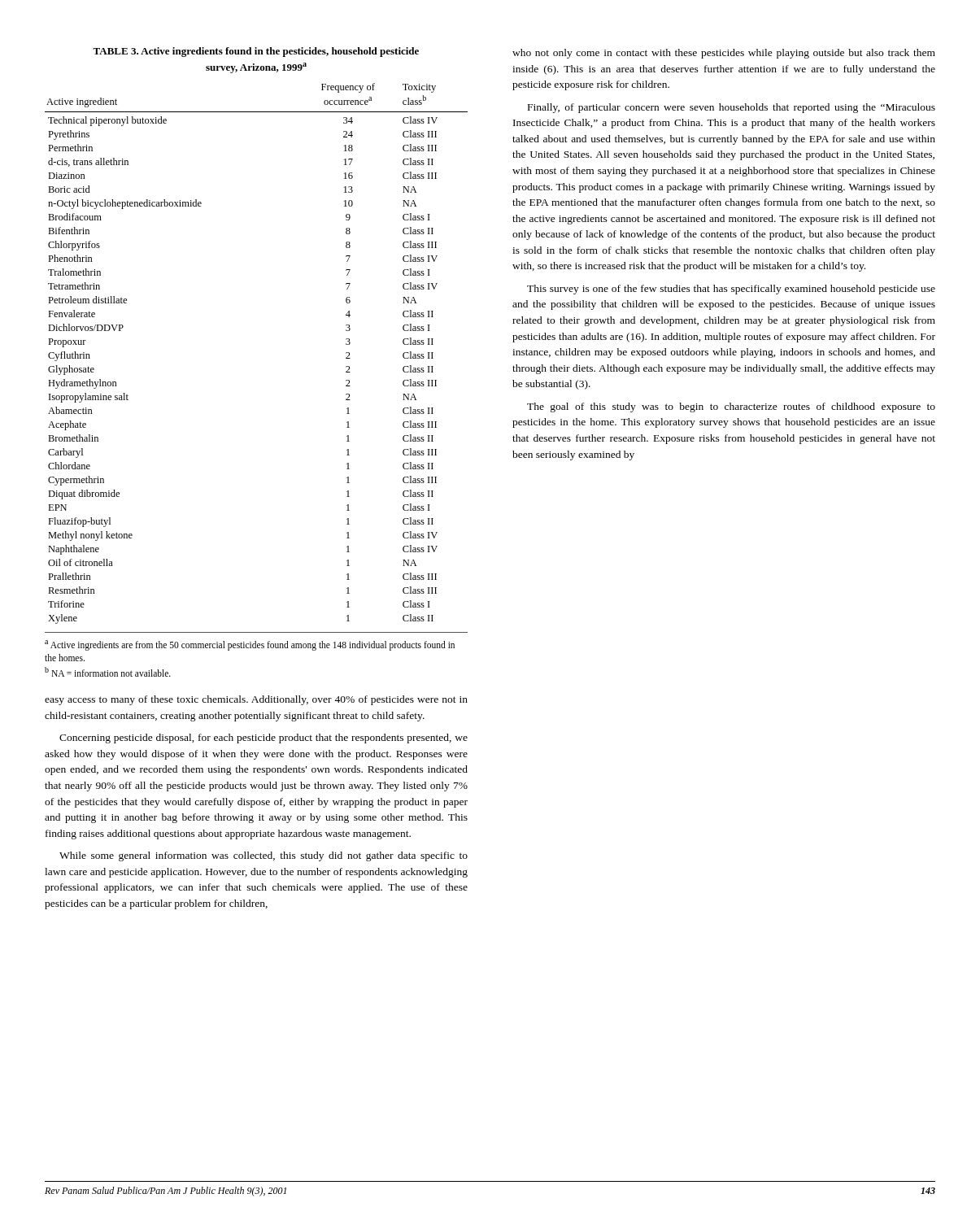980x1220 pixels.
Task: Select the footnote with the text "a Active ingredients are"
Action: pyautogui.click(x=256, y=655)
